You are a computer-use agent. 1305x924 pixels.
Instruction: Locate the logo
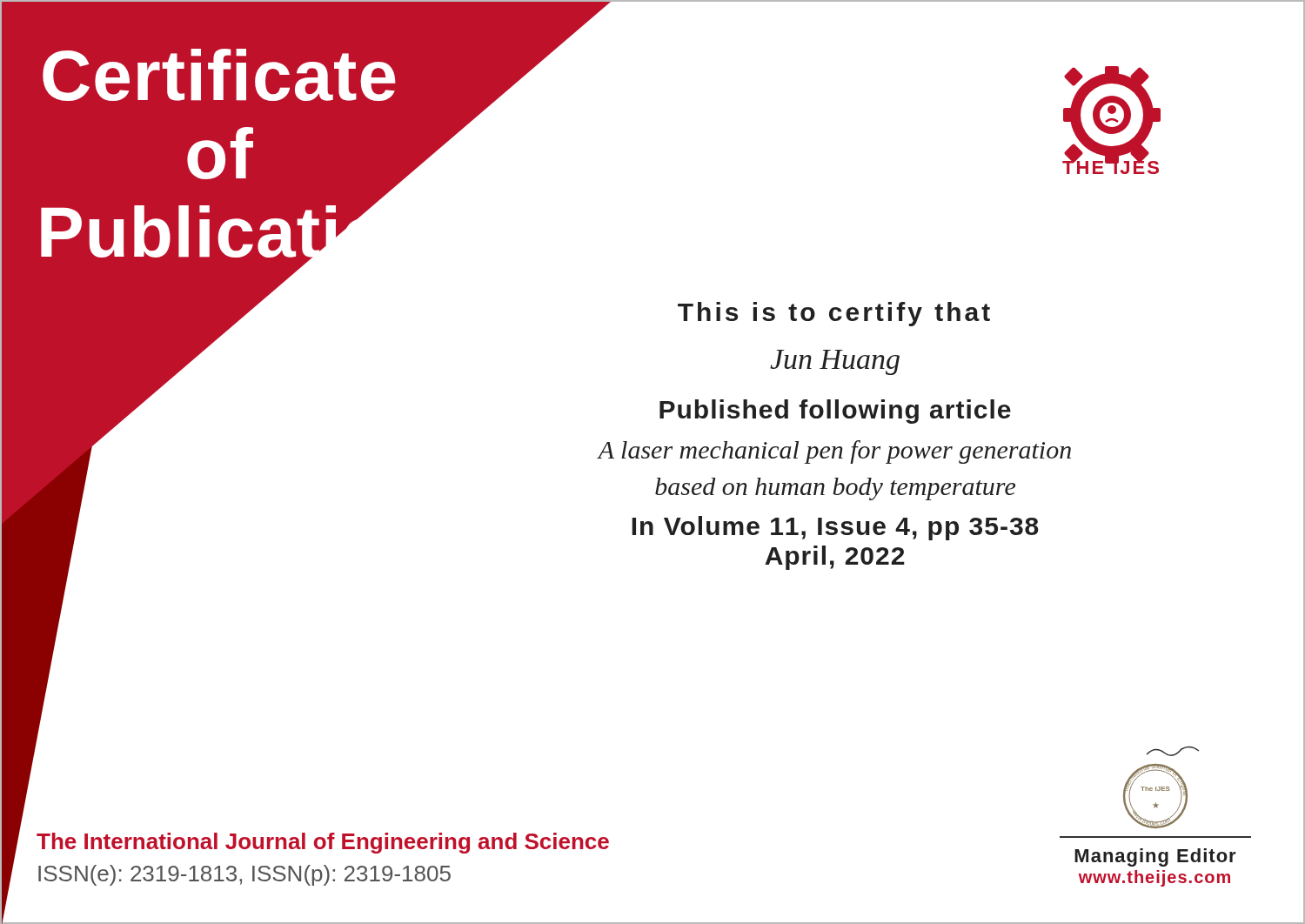[x=1112, y=125]
